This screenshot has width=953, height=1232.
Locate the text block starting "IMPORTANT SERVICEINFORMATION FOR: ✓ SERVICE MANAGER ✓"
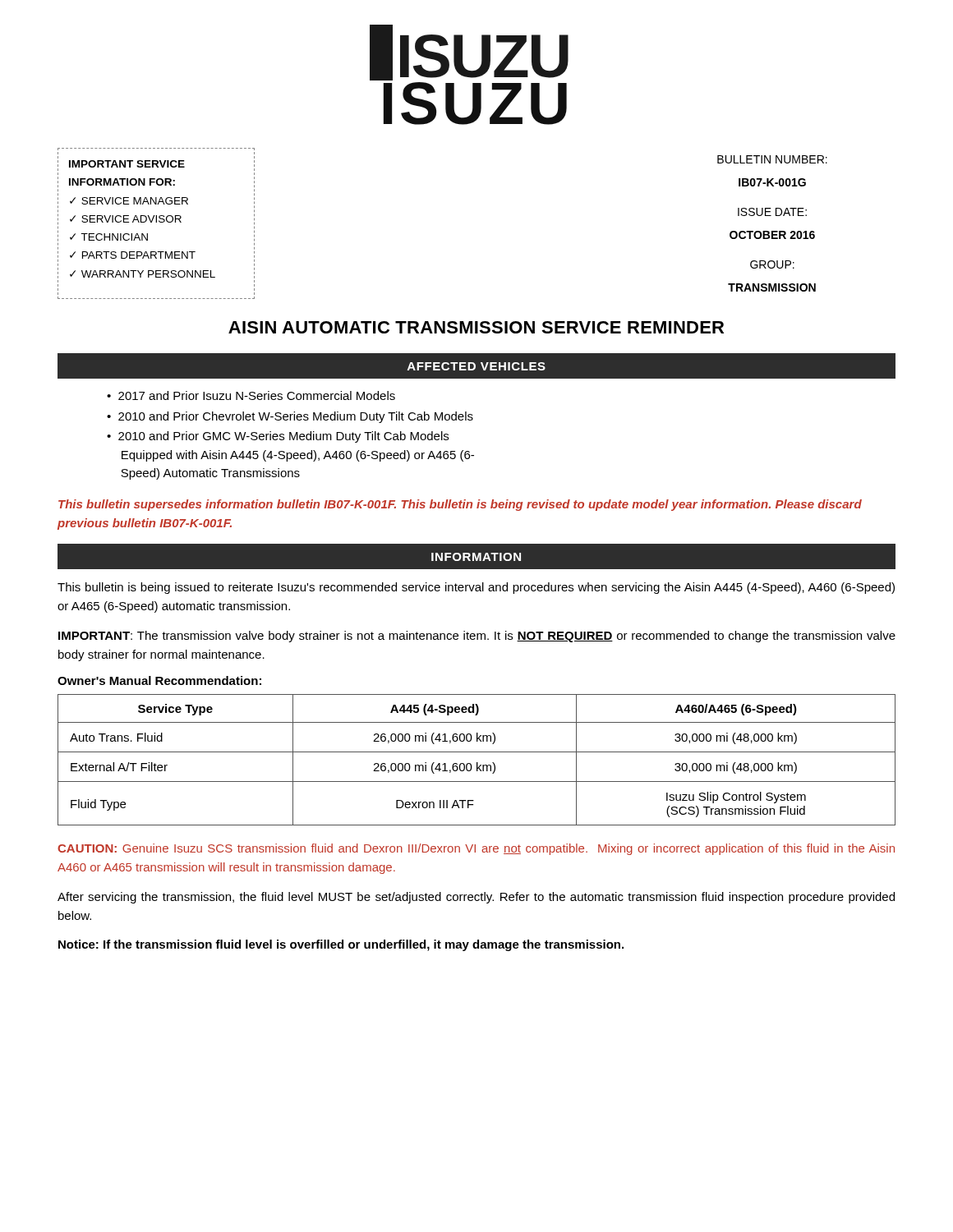coord(154,220)
